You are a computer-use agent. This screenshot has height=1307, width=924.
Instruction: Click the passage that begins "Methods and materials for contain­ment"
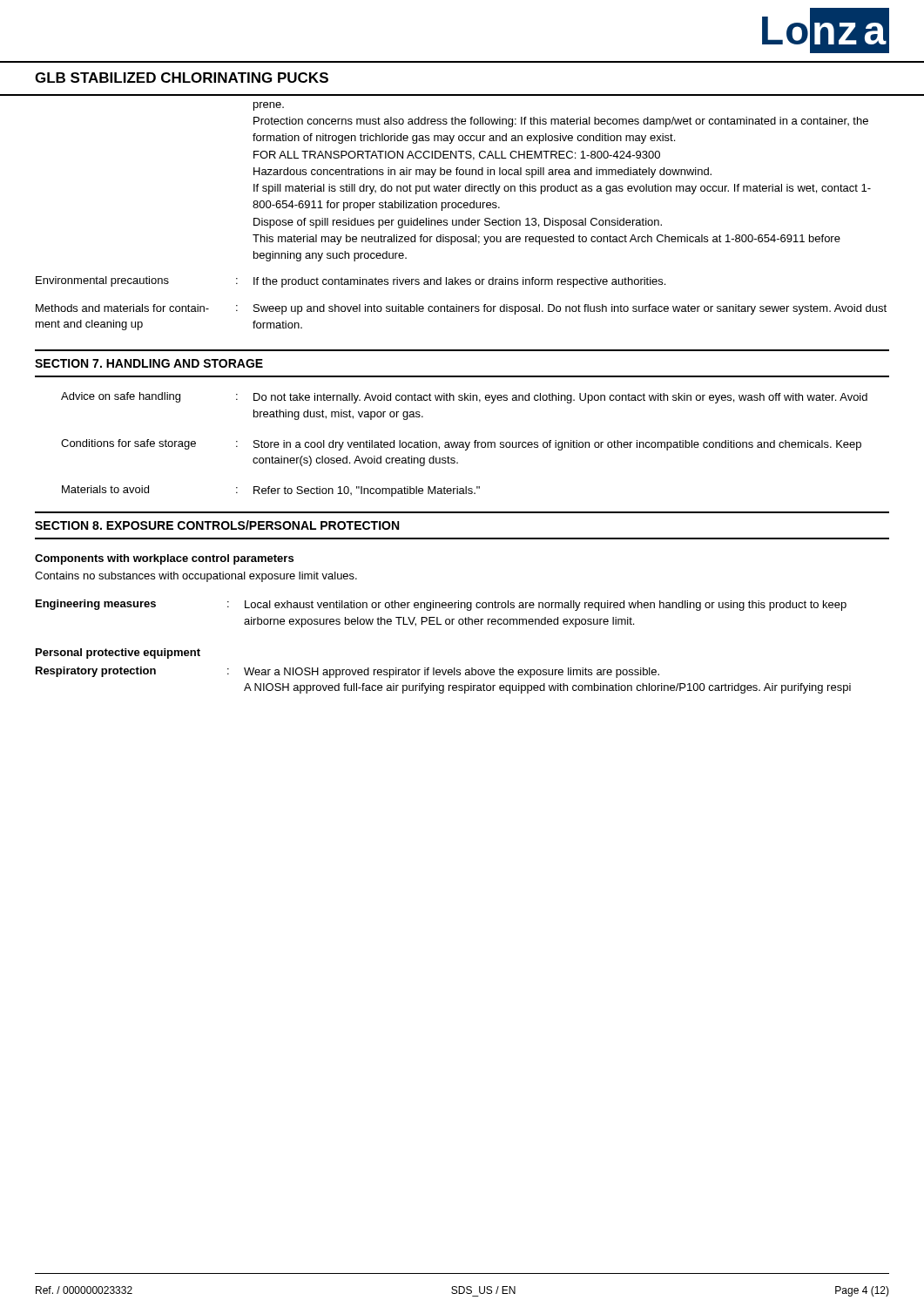(462, 317)
